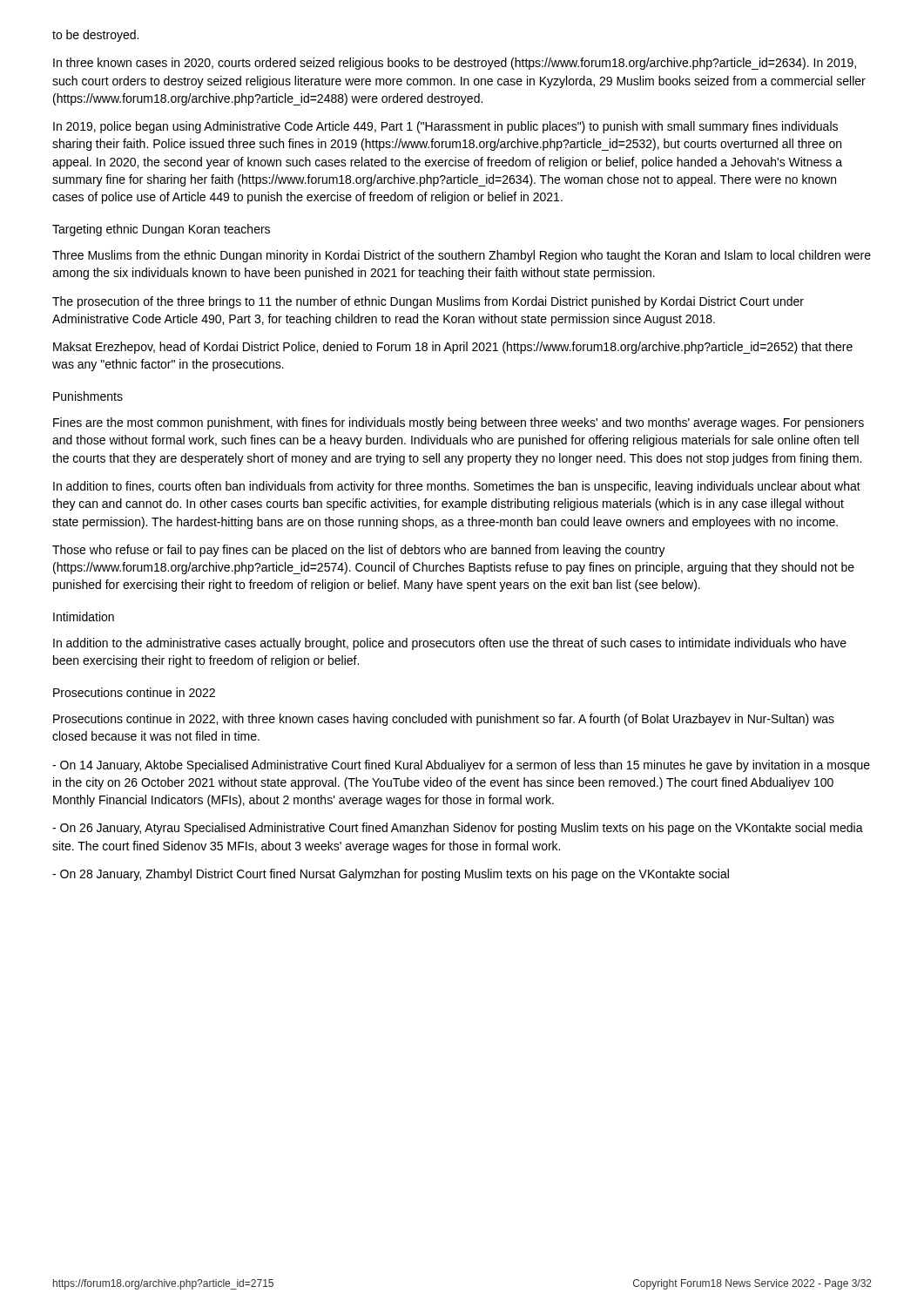Find the text starting "On 14 January, Aktobe"
Viewport: 924px width, 1307px height.
click(x=461, y=782)
